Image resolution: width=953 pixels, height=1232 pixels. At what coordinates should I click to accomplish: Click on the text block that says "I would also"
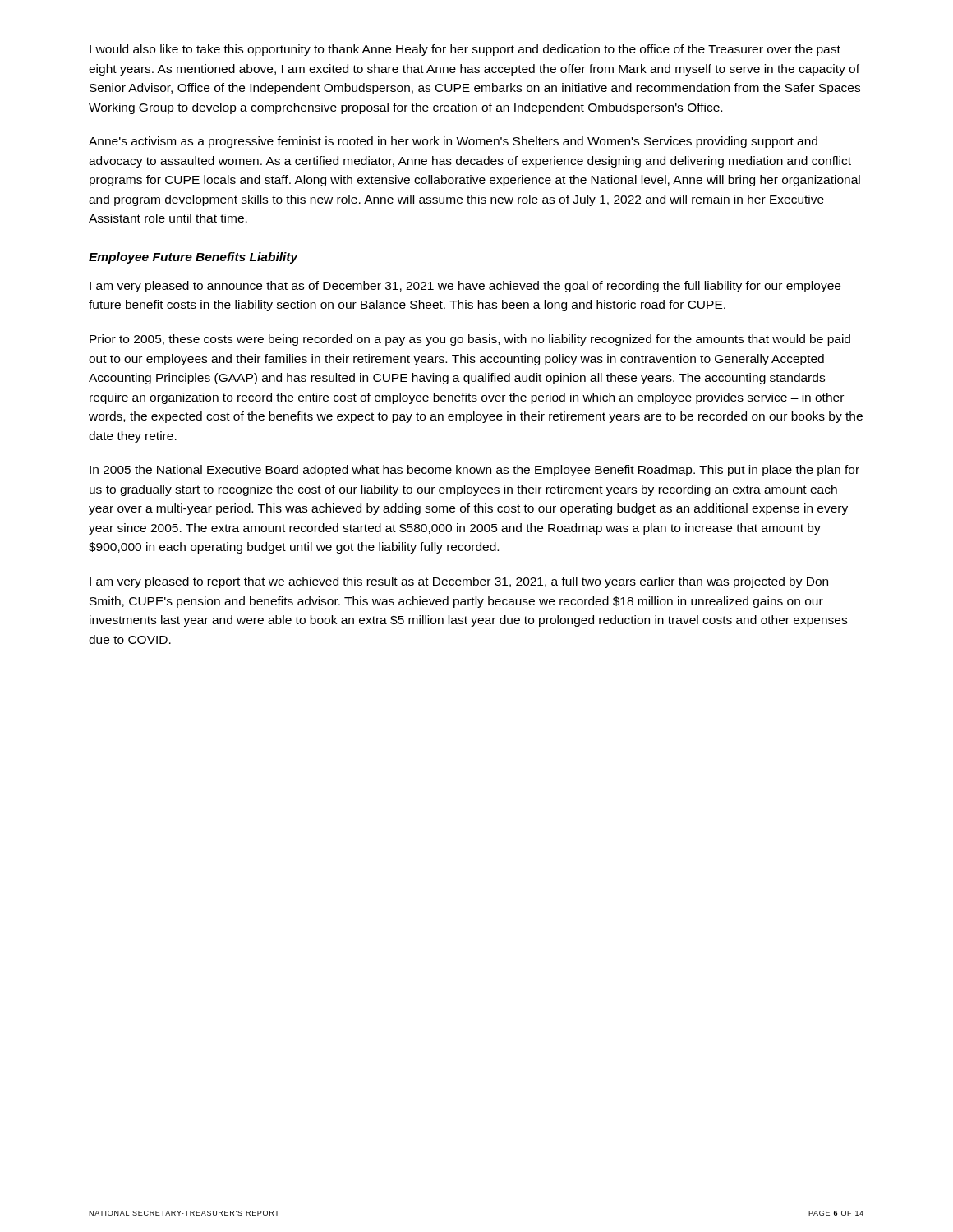(x=475, y=78)
